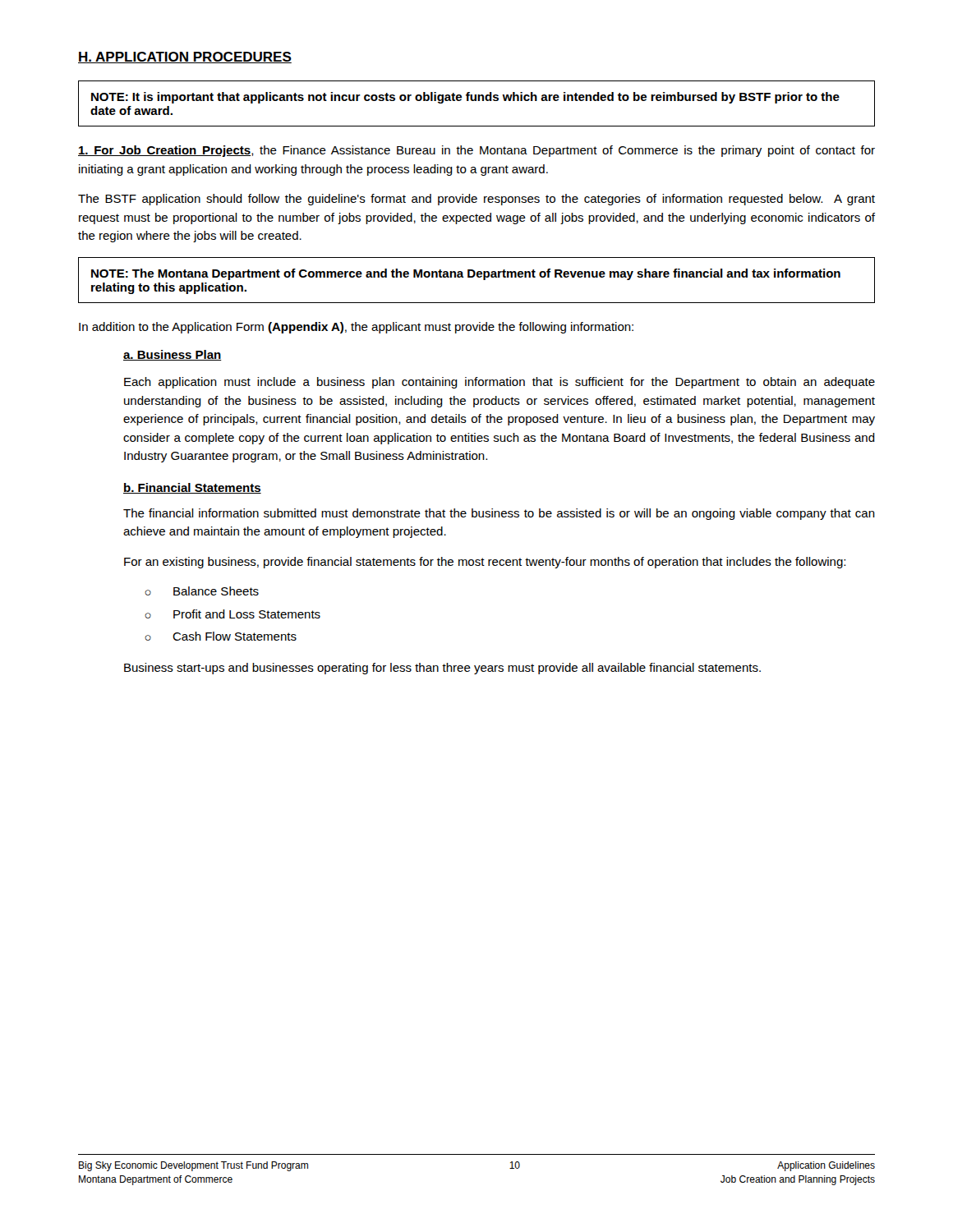The height and width of the screenshot is (1232, 953).
Task: Find the text starting "The financial information"
Action: [499, 522]
